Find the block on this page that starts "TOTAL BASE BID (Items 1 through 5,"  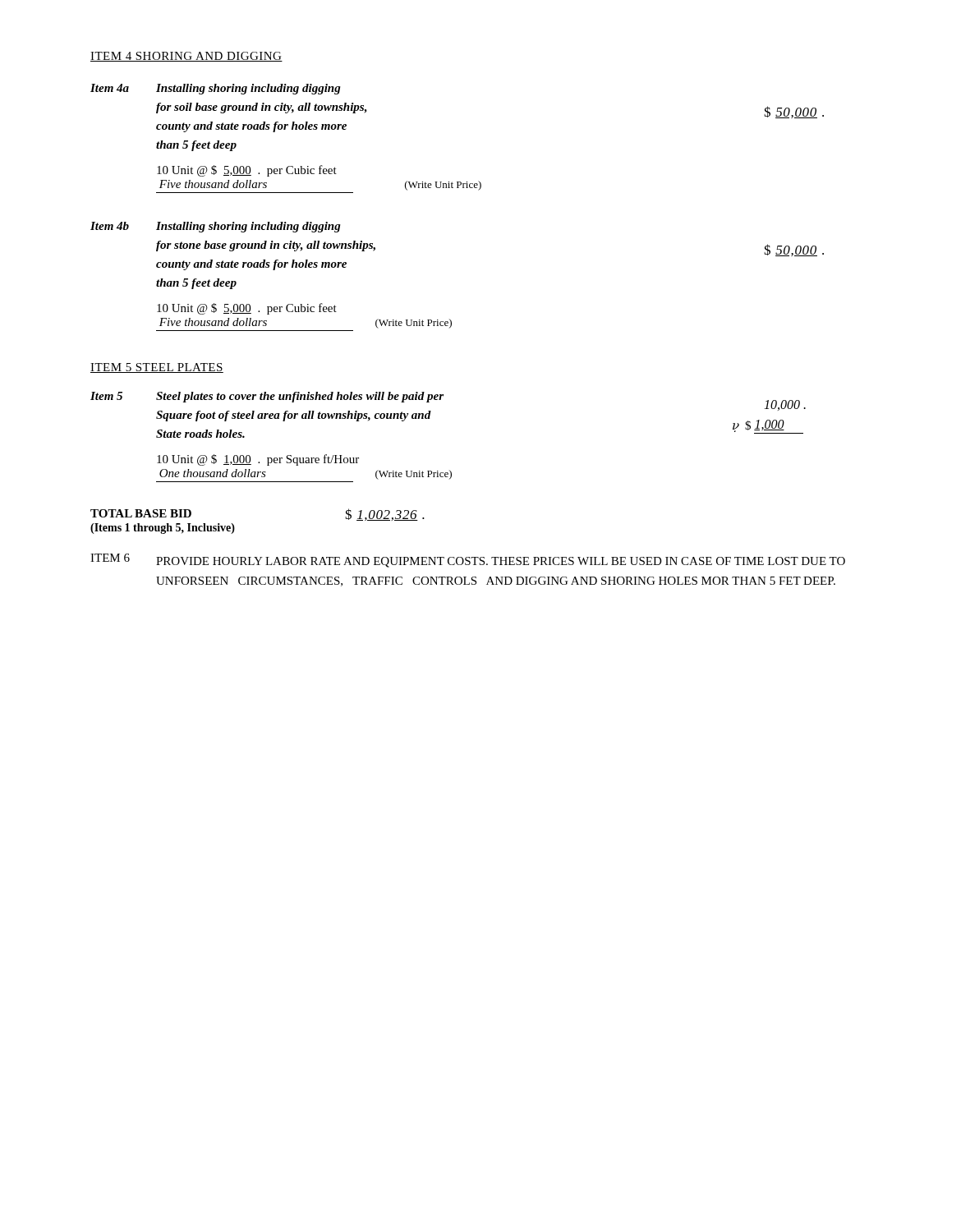click(150, 515)
